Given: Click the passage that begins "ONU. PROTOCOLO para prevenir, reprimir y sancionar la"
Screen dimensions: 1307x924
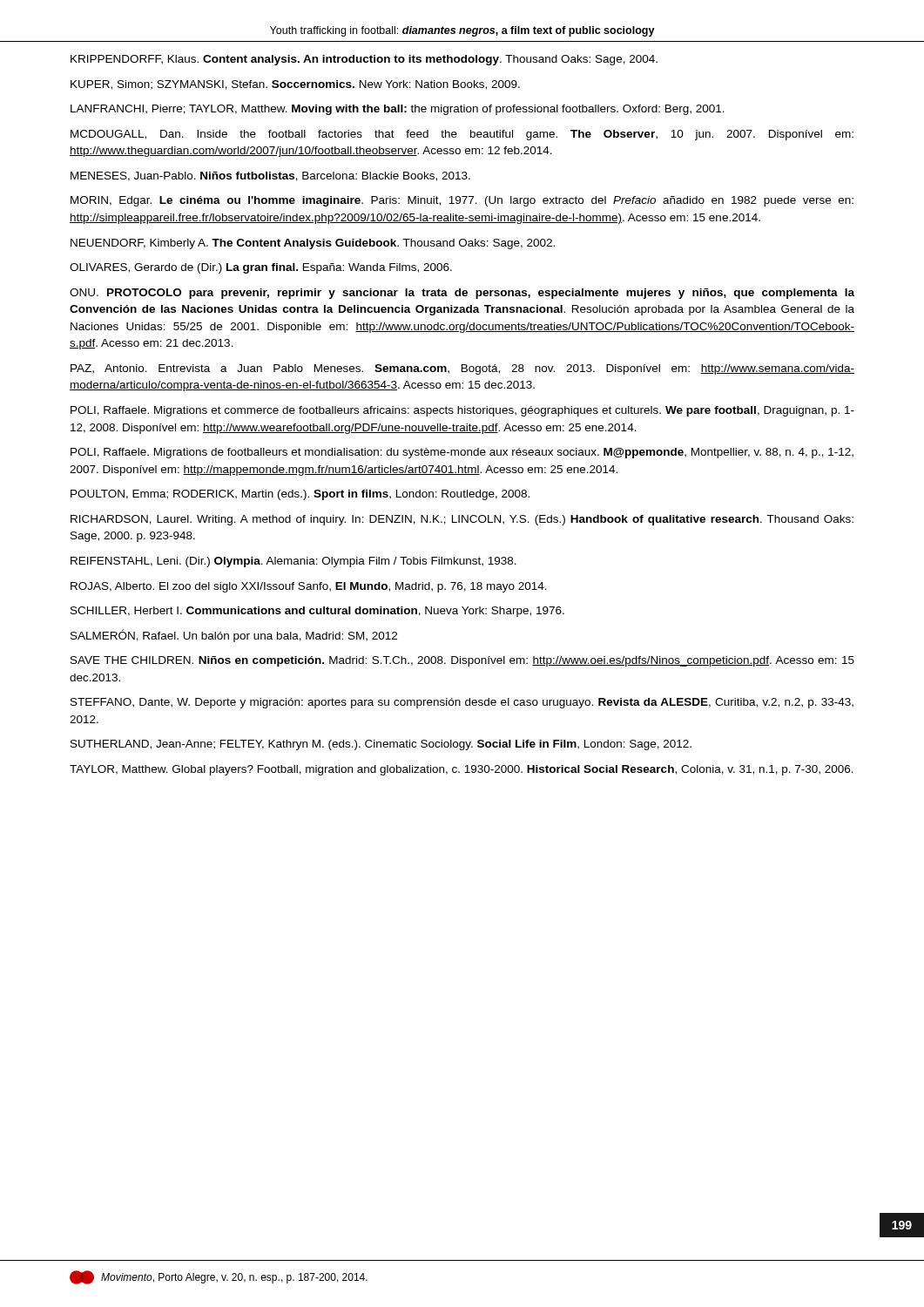Looking at the screenshot, I should click(462, 318).
